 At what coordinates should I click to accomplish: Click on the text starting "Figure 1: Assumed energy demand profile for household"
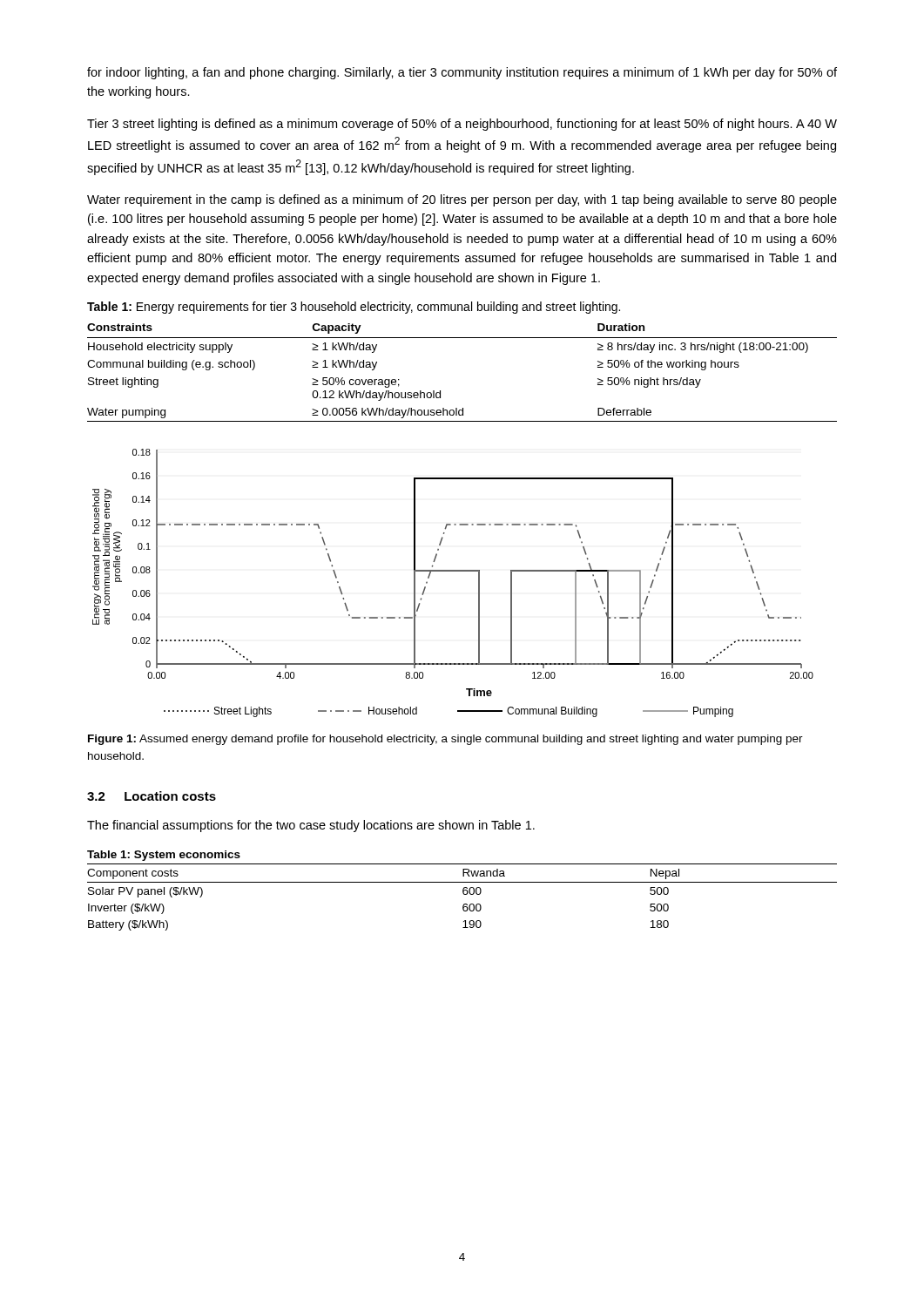point(445,747)
